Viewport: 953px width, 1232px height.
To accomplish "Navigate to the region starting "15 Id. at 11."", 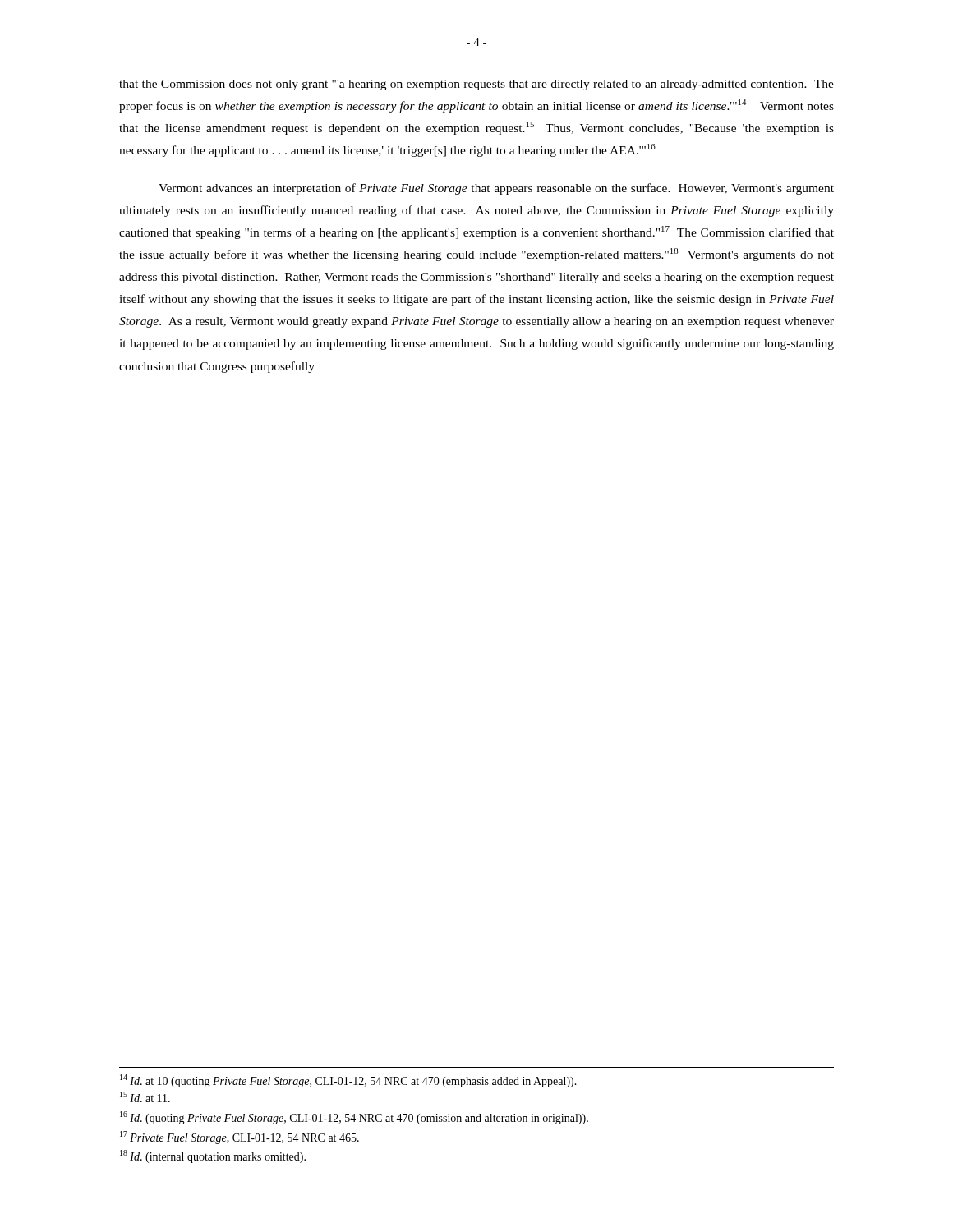I will click(145, 1098).
